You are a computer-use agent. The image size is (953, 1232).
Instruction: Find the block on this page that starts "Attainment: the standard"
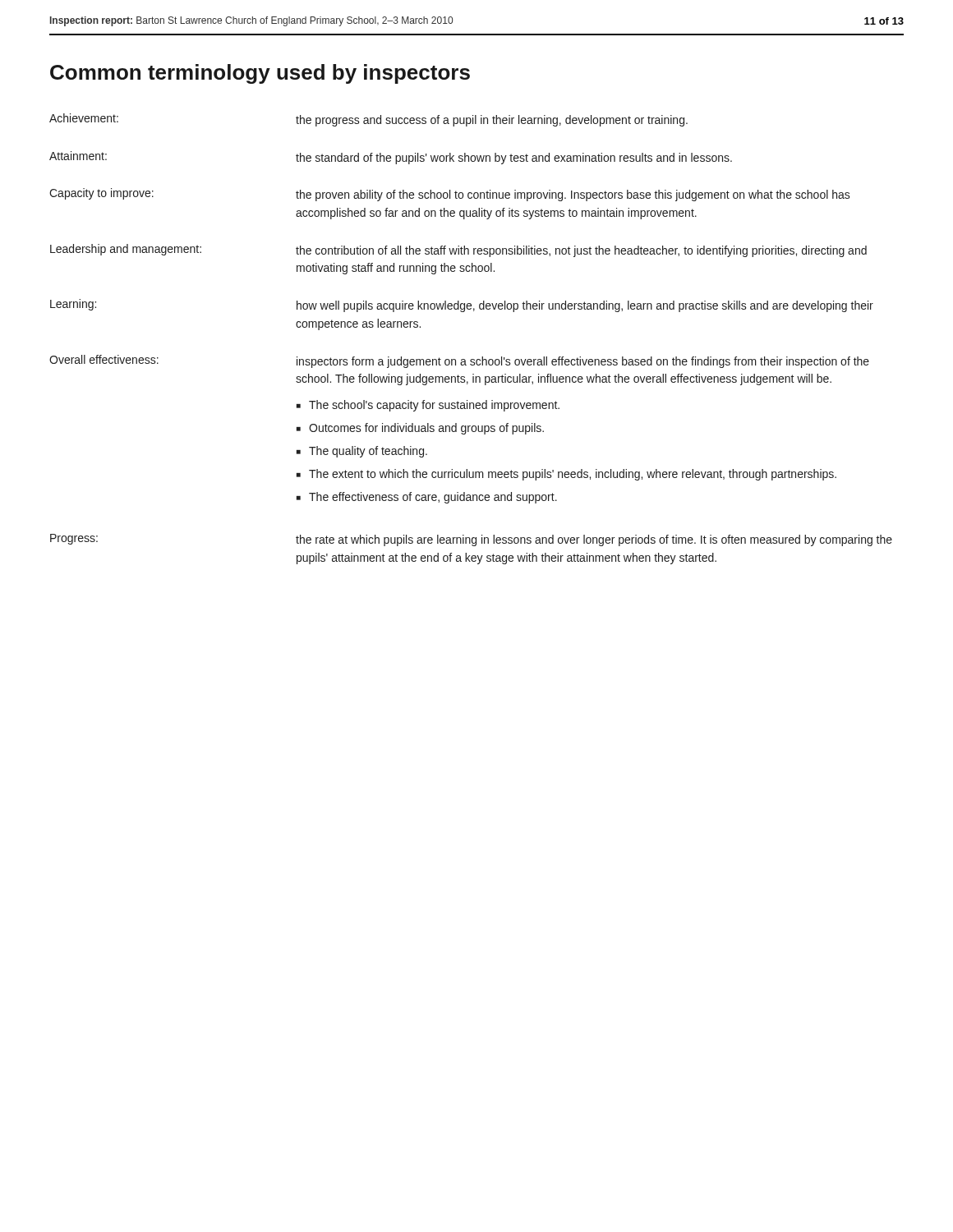click(x=476, y=158)
